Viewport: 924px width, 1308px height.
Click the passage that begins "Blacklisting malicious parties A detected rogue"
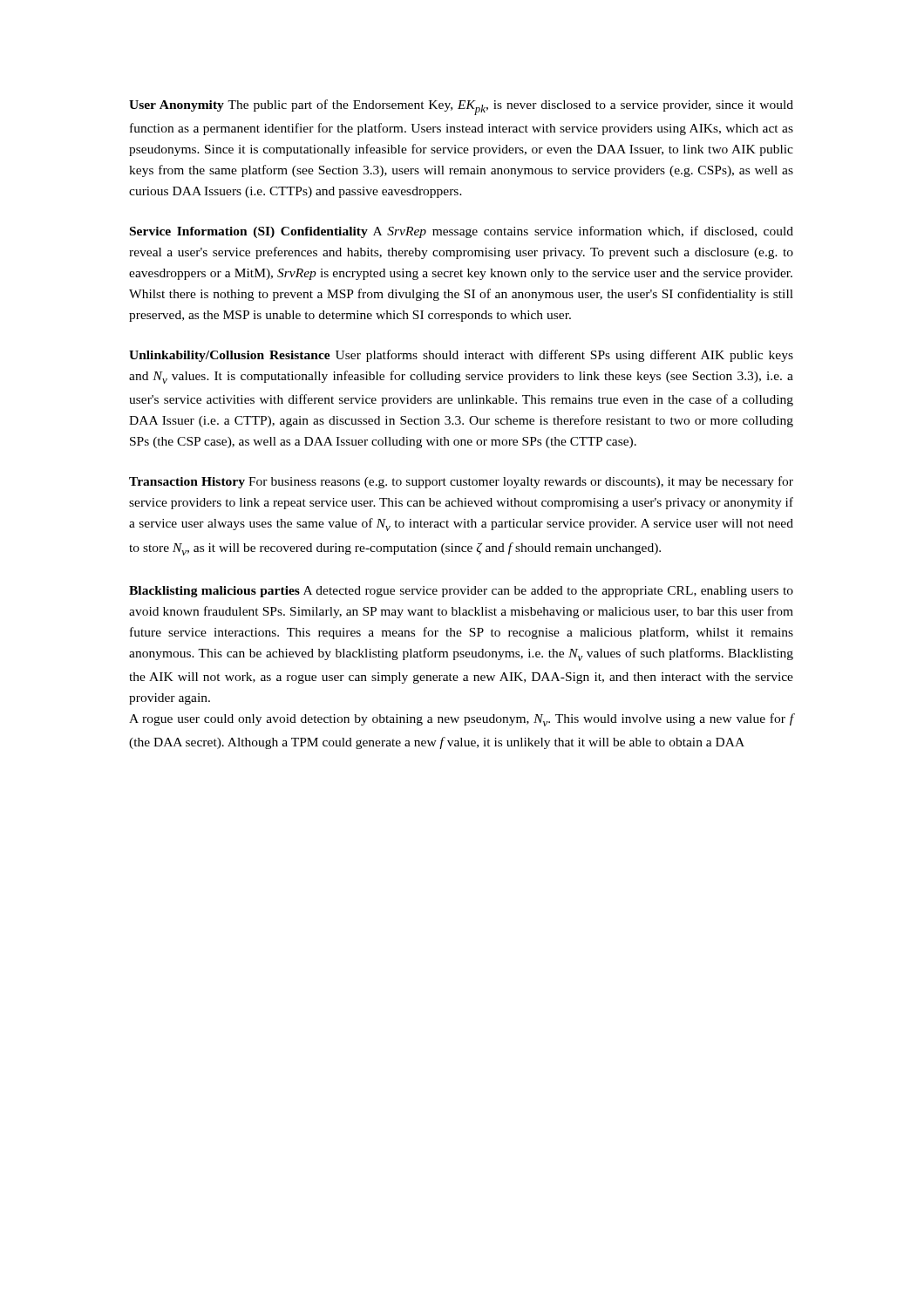(461, 666)
